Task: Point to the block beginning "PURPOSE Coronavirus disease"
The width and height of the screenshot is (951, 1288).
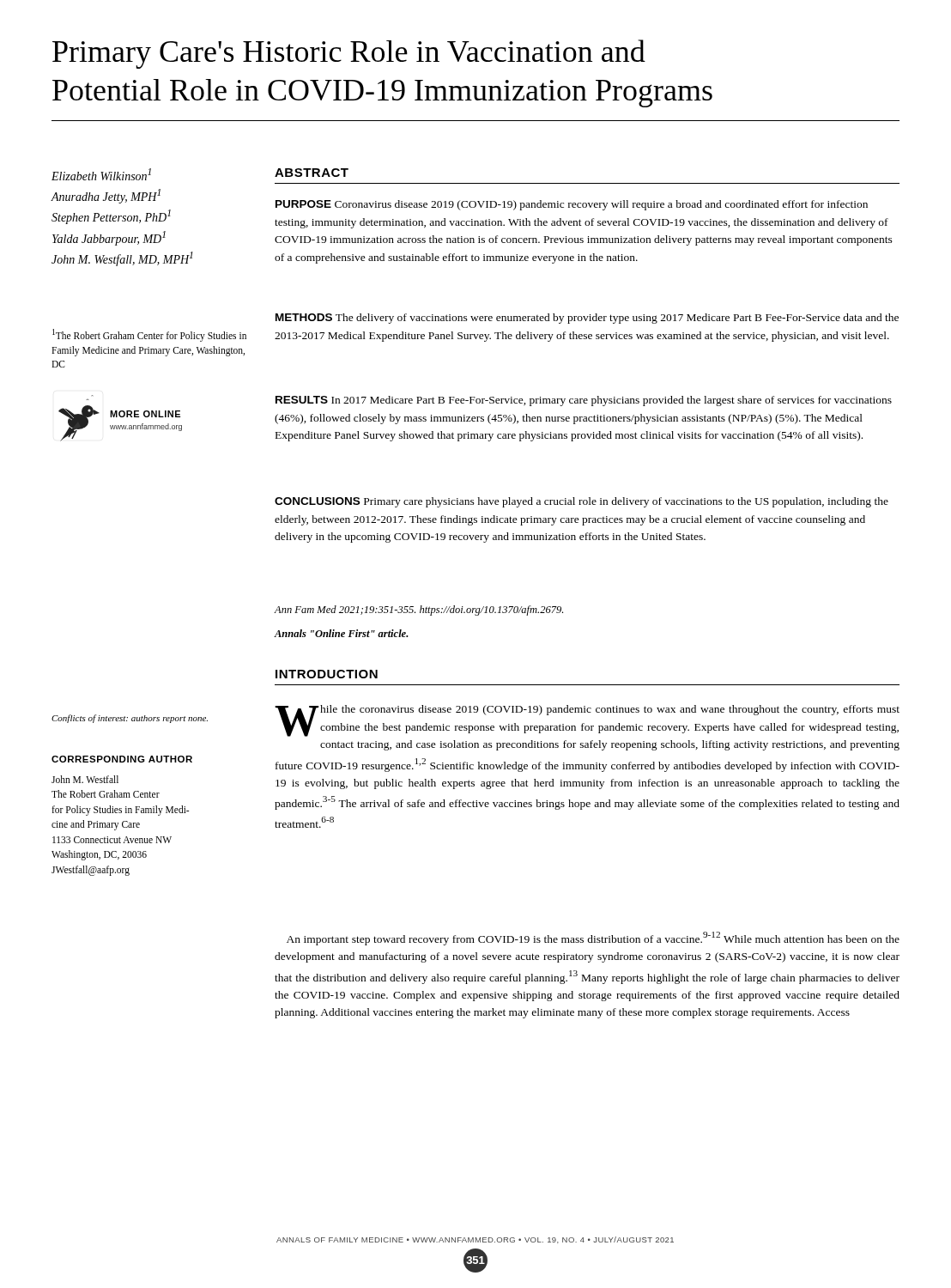Action: pos(584,230)
